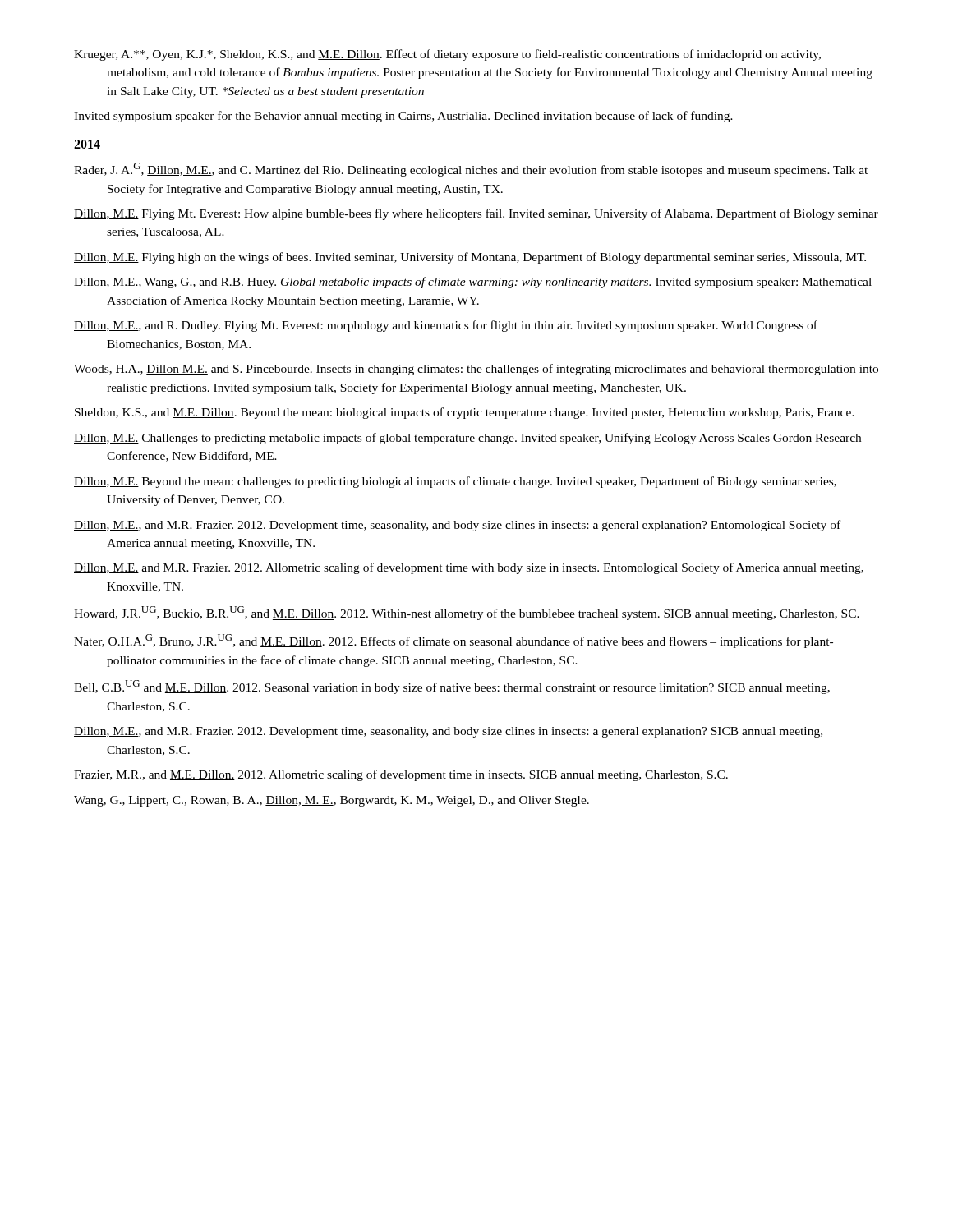
Task: Select the list item with the text "Rader, J. A.G, Dillon, M.E., and C. Martinez"
Action: (x=471, y=177)
